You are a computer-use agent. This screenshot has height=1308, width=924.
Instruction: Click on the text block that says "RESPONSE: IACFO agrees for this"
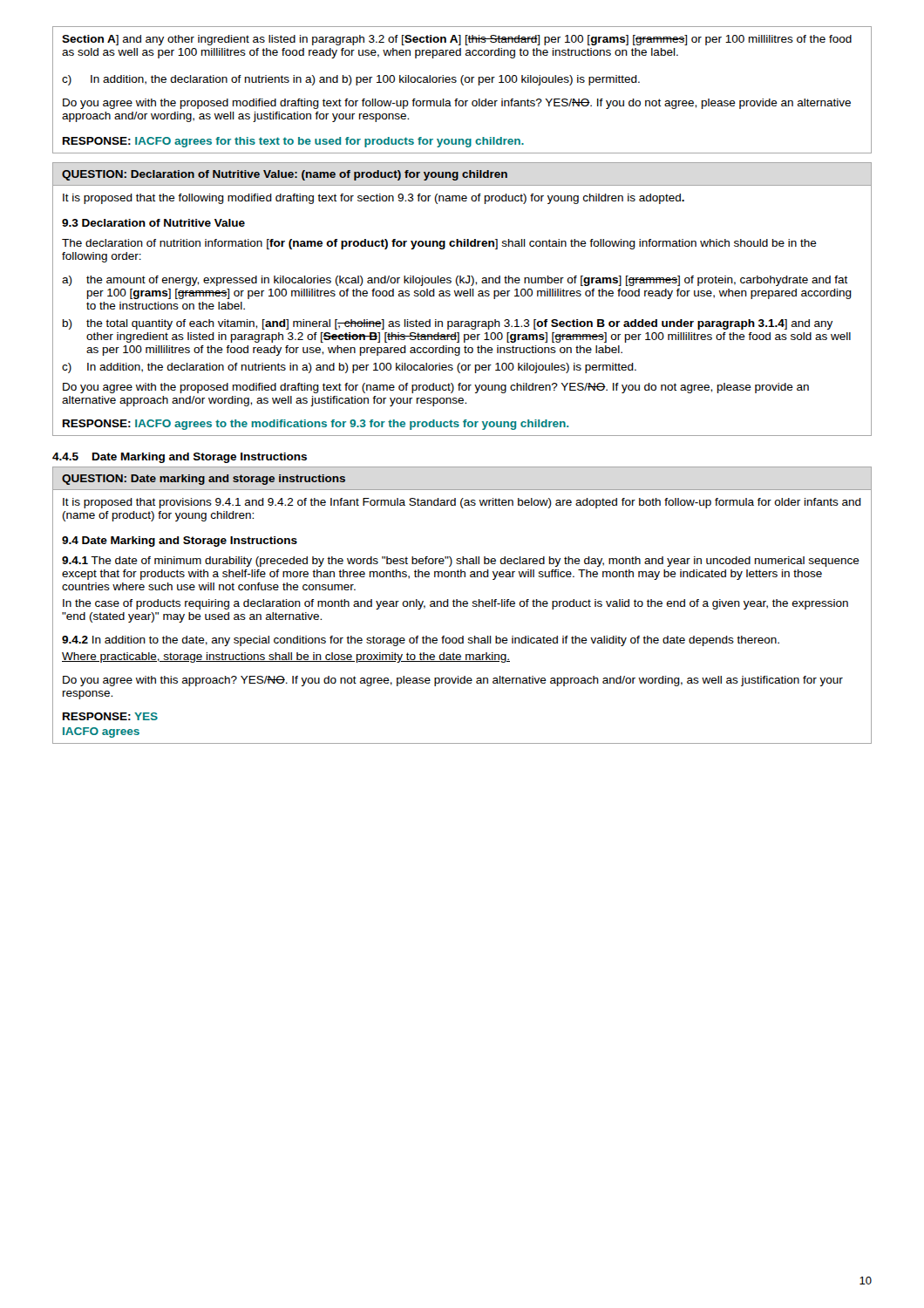click(462, 141)
